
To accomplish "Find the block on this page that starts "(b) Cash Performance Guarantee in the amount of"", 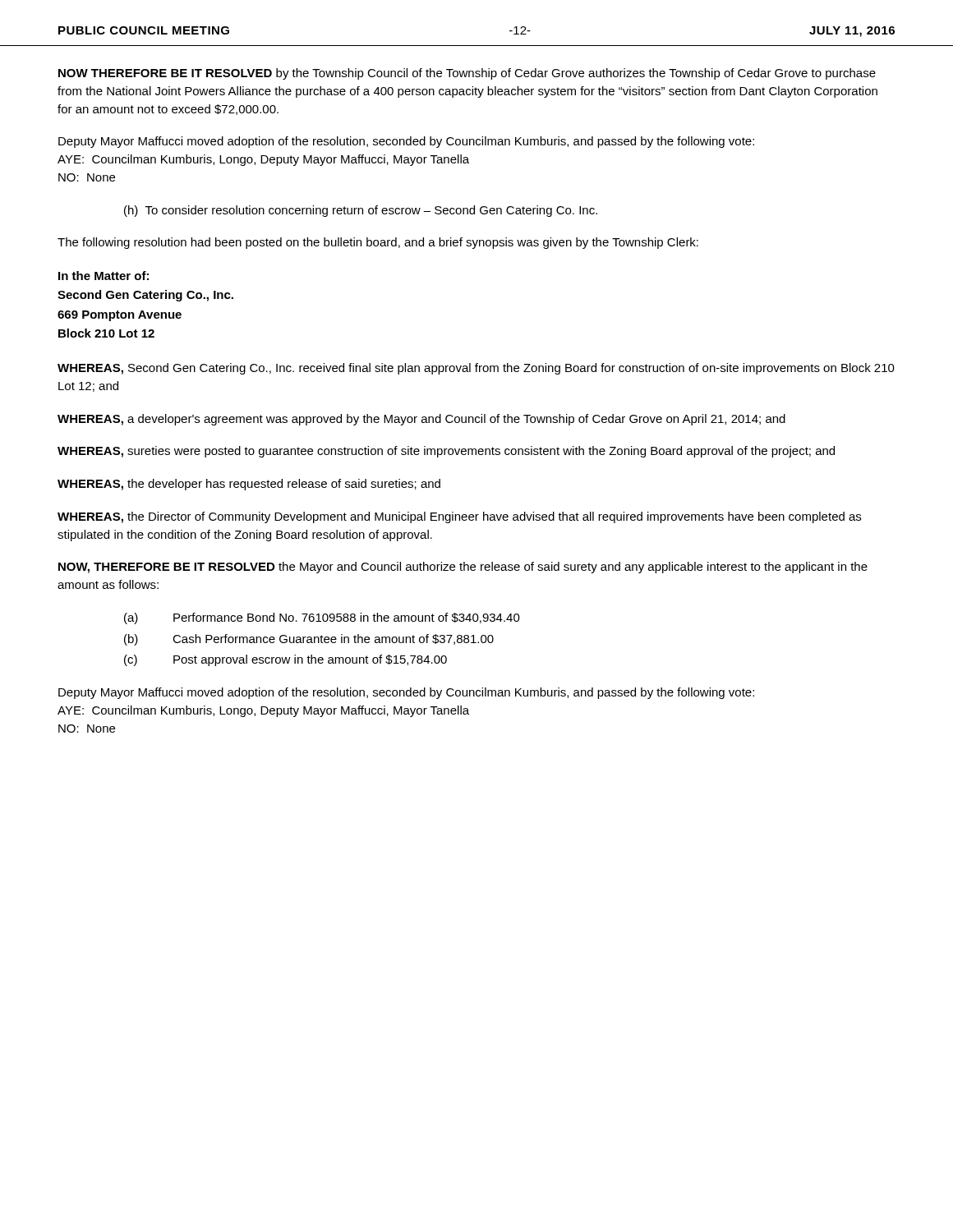I will pos(476,638).
